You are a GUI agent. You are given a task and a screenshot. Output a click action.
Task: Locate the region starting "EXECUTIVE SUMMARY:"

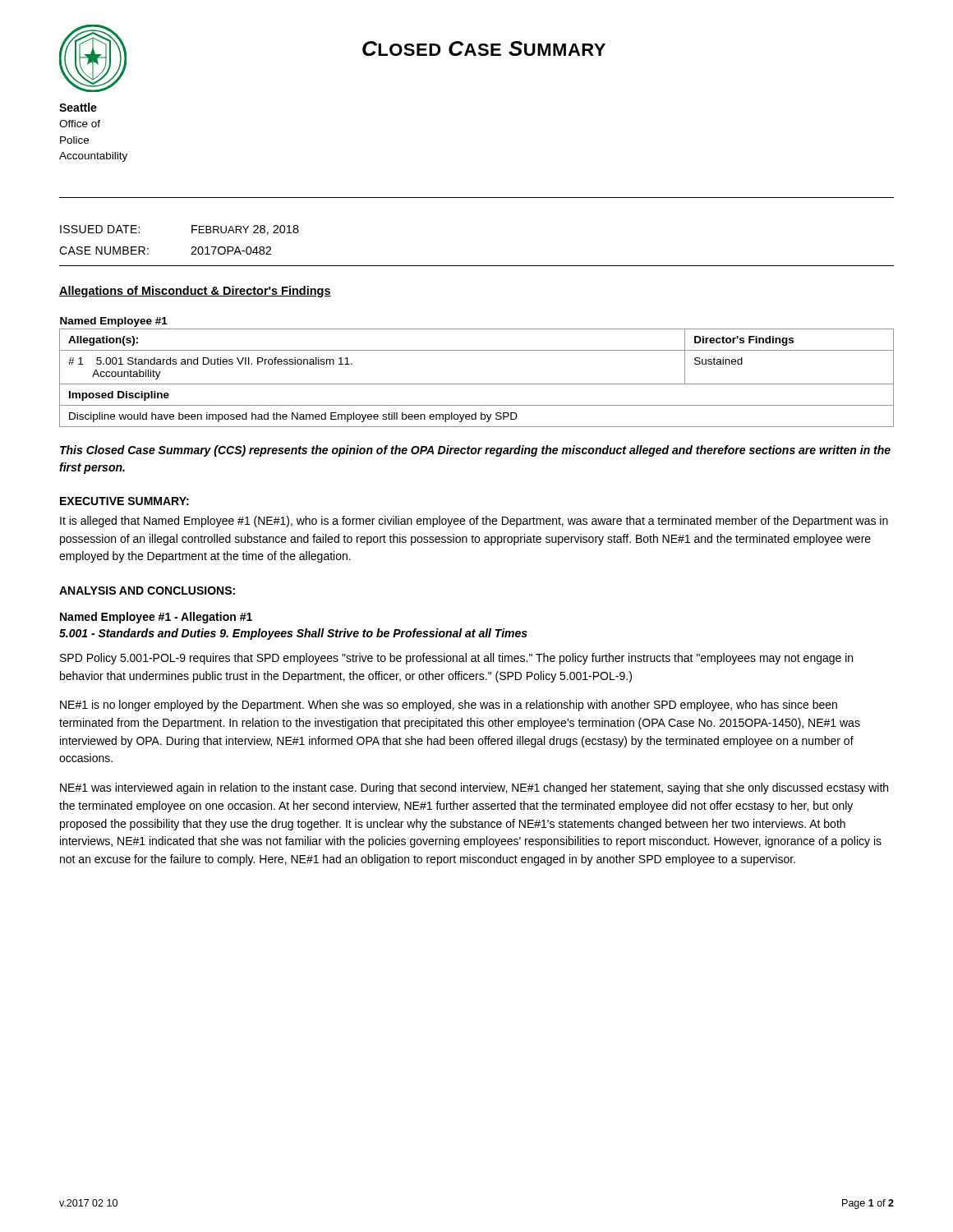(124, 501)
